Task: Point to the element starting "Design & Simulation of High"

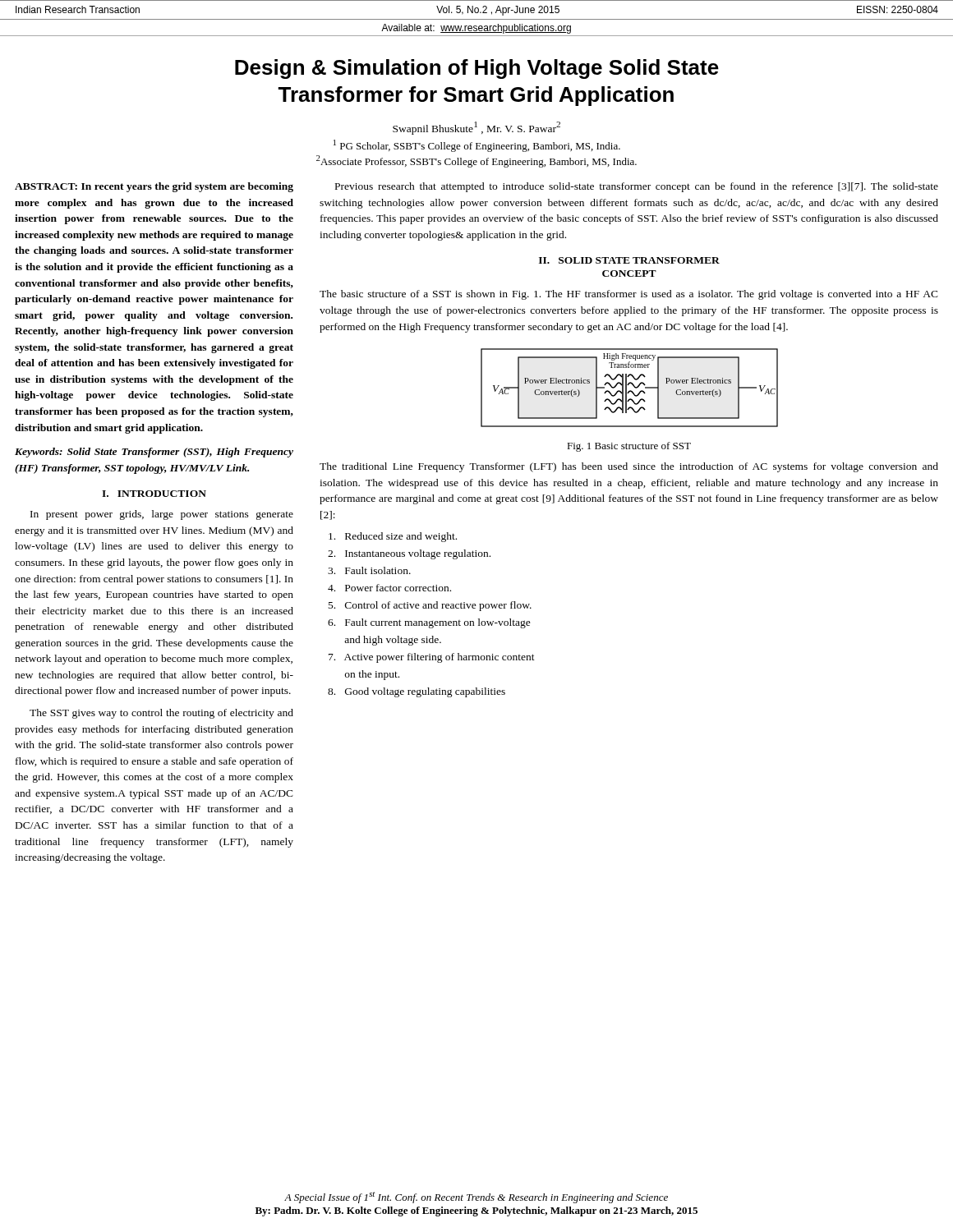Action: click(476, 81)
